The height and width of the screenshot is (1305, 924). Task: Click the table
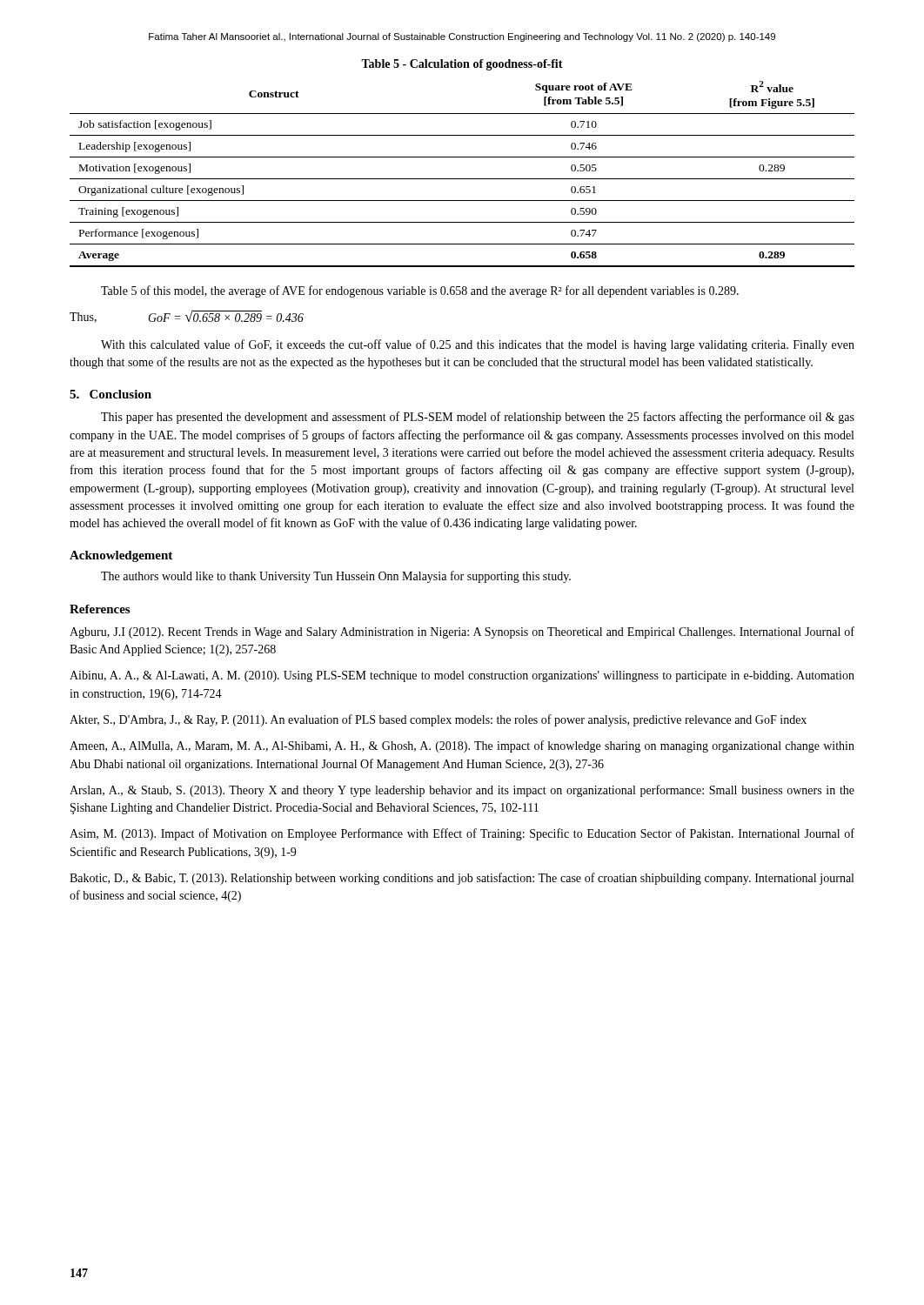pyautogui.click(x=462, y=171)
